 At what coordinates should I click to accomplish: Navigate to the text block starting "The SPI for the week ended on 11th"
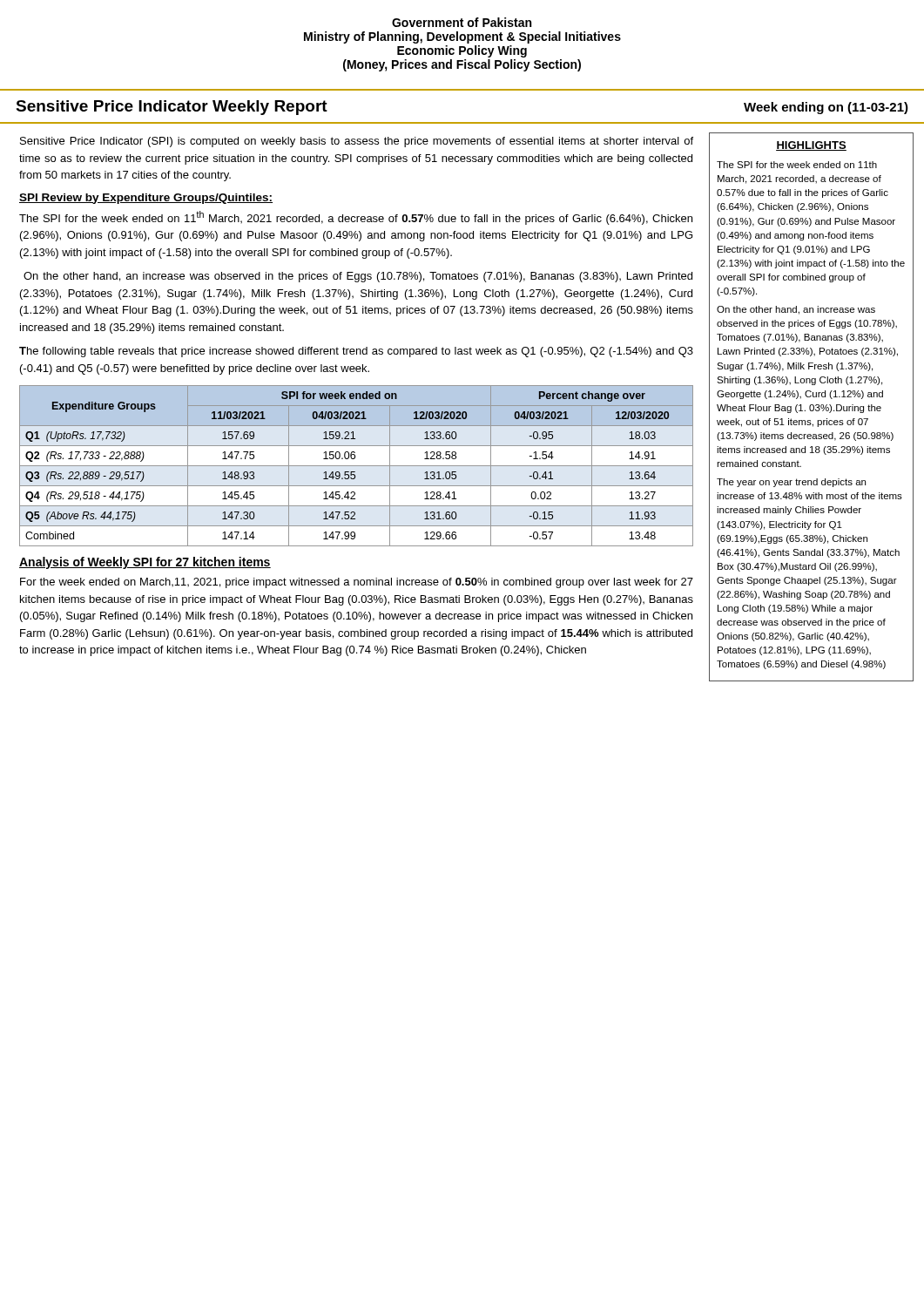pos(356,234)
